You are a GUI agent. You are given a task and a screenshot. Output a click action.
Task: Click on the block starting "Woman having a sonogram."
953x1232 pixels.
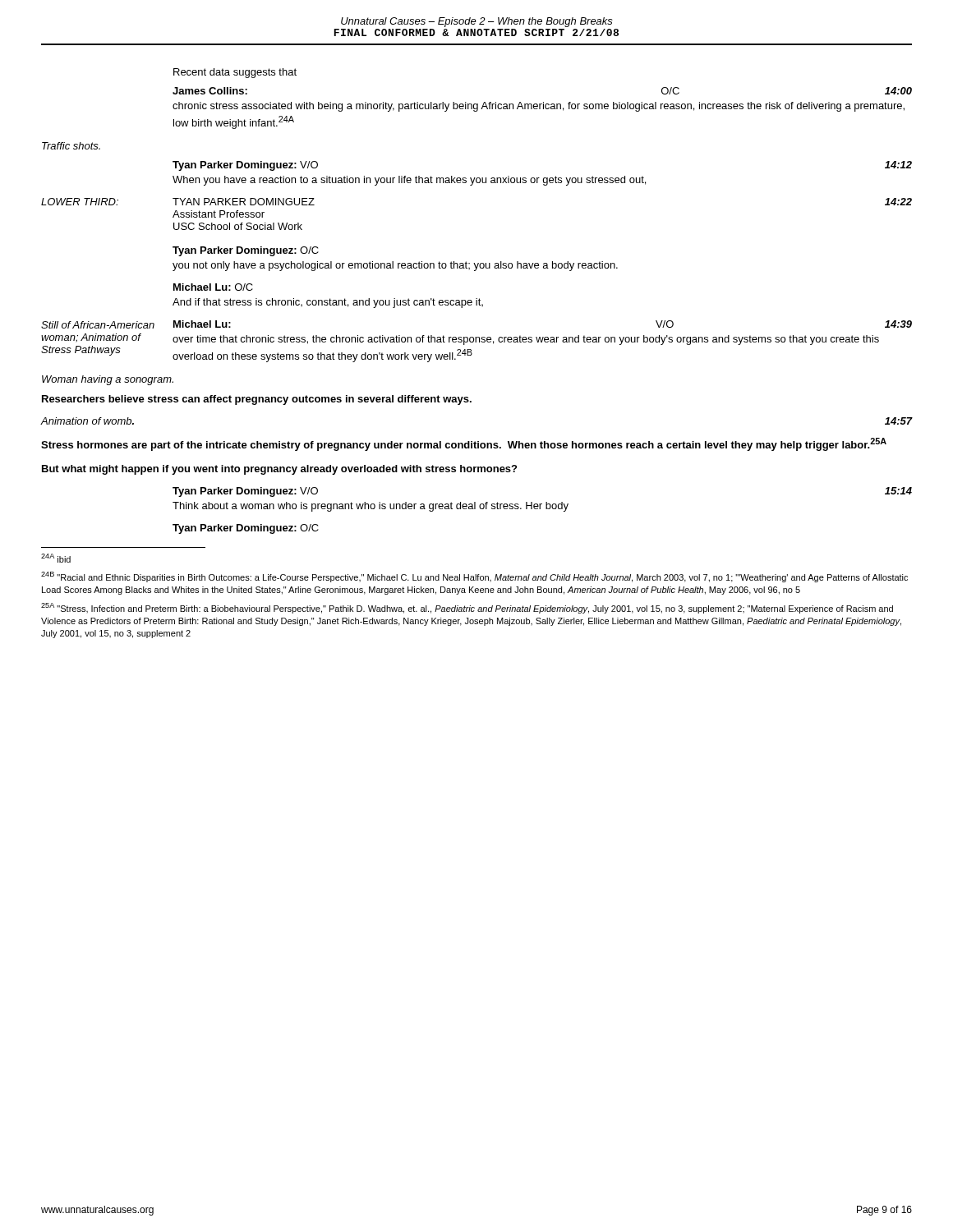[x=108, y=379]
